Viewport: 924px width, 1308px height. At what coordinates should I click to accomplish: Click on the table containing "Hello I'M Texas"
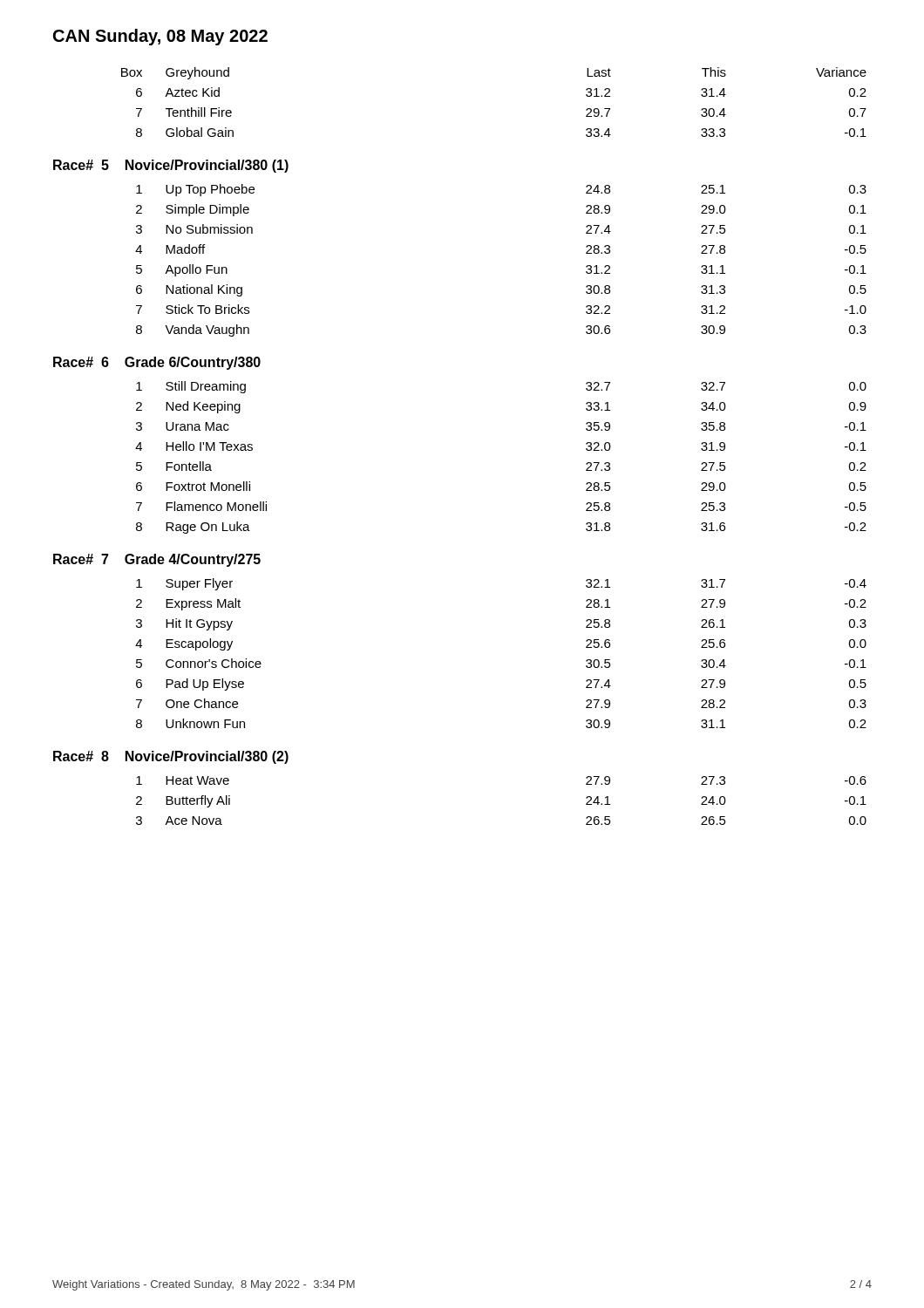462,456
